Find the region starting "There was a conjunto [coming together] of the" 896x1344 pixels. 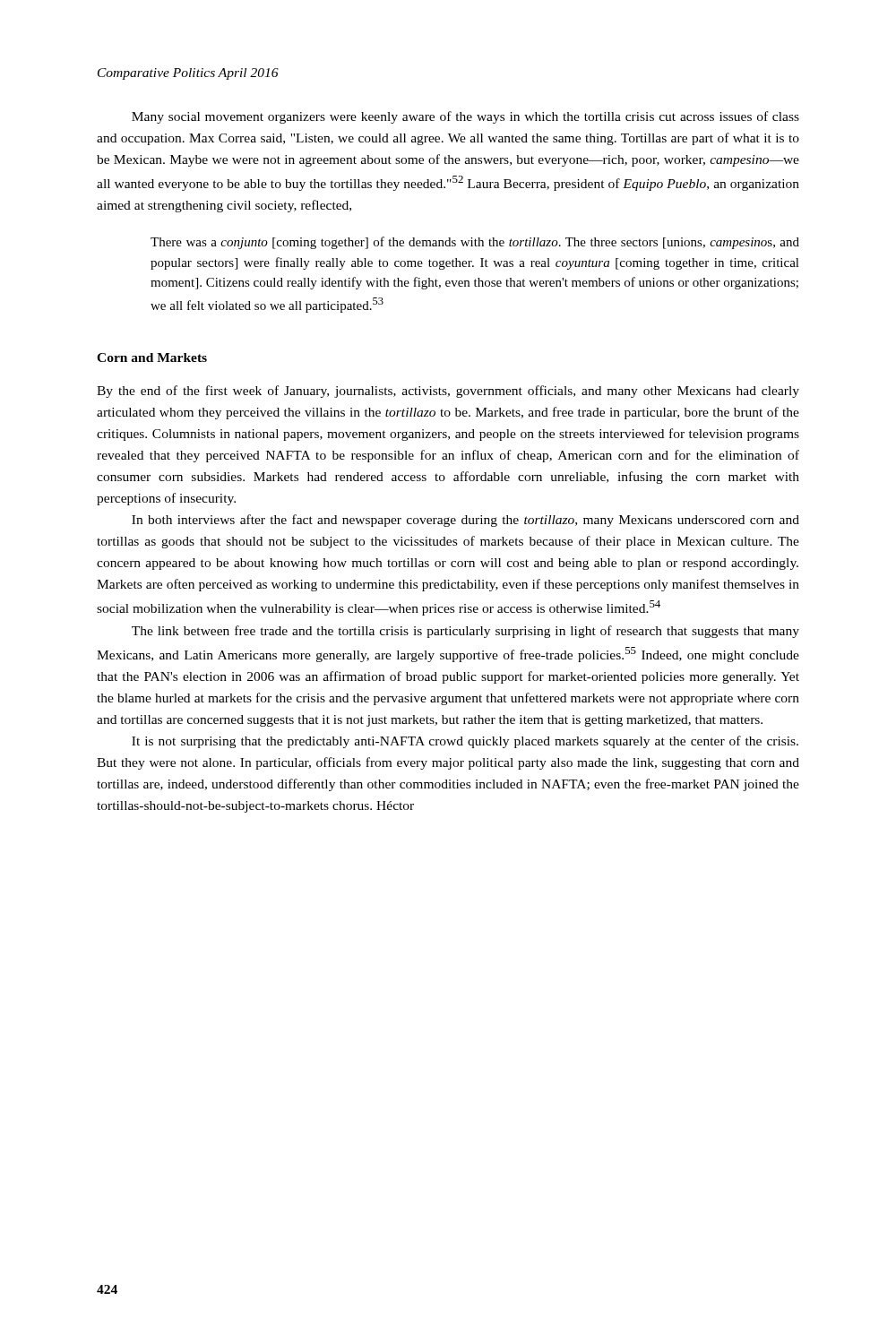point(475,274)
